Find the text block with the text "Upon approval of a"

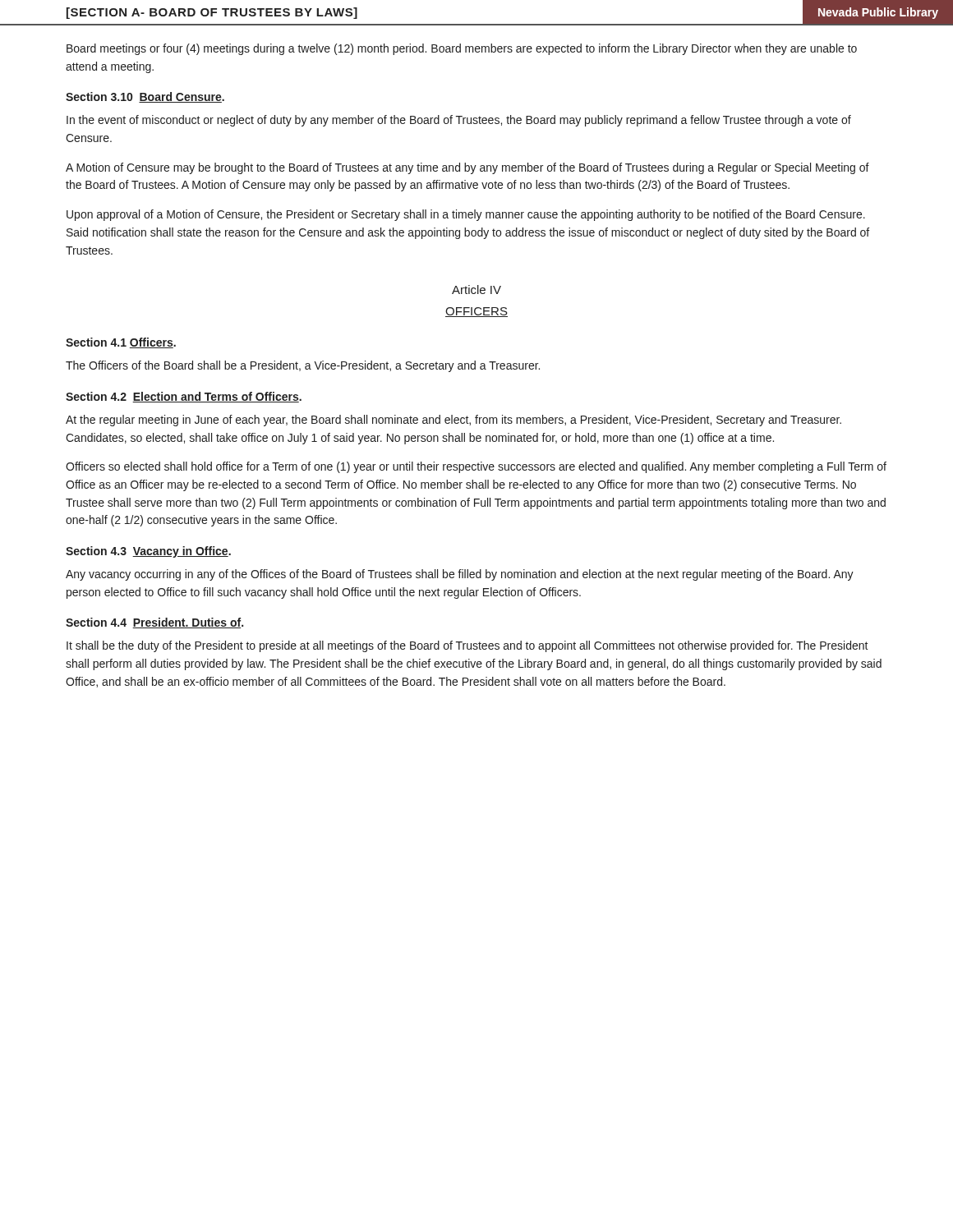coord(468,232)
